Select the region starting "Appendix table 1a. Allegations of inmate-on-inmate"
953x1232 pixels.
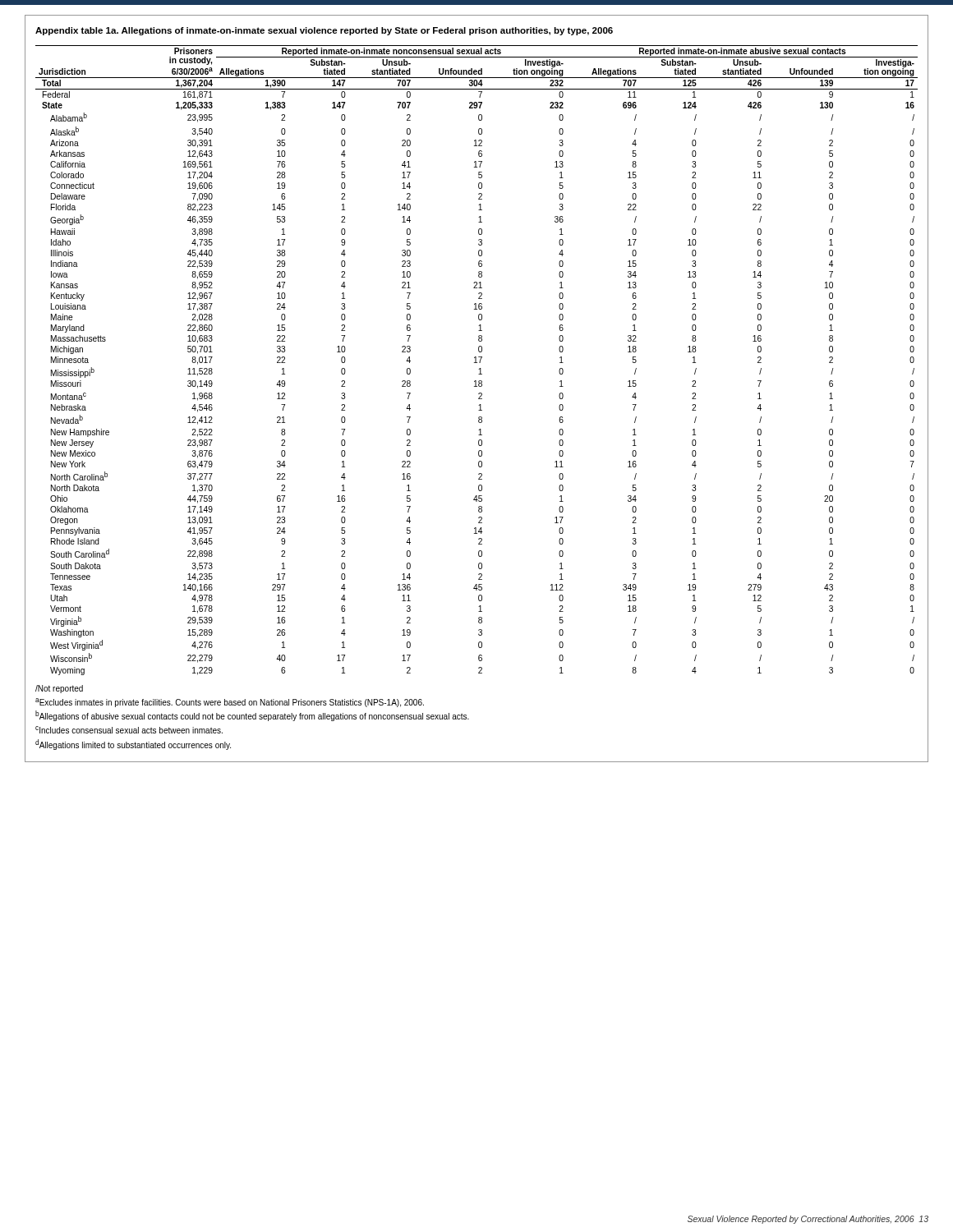coord(324,30)
